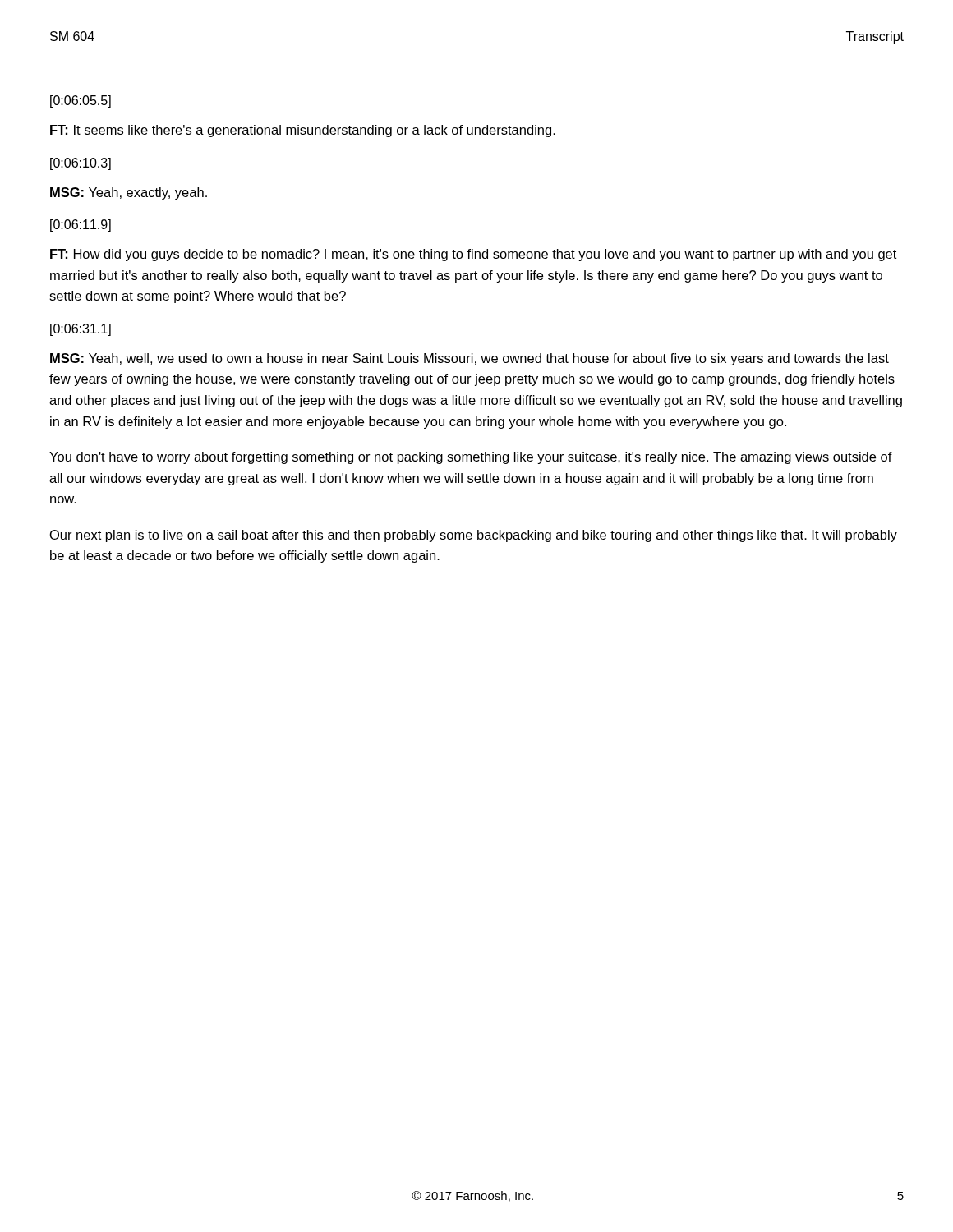Locate the passage starting "You don't have to worry"
Viewport: 953px width, 1232px height.
click(x=470, y=478)
